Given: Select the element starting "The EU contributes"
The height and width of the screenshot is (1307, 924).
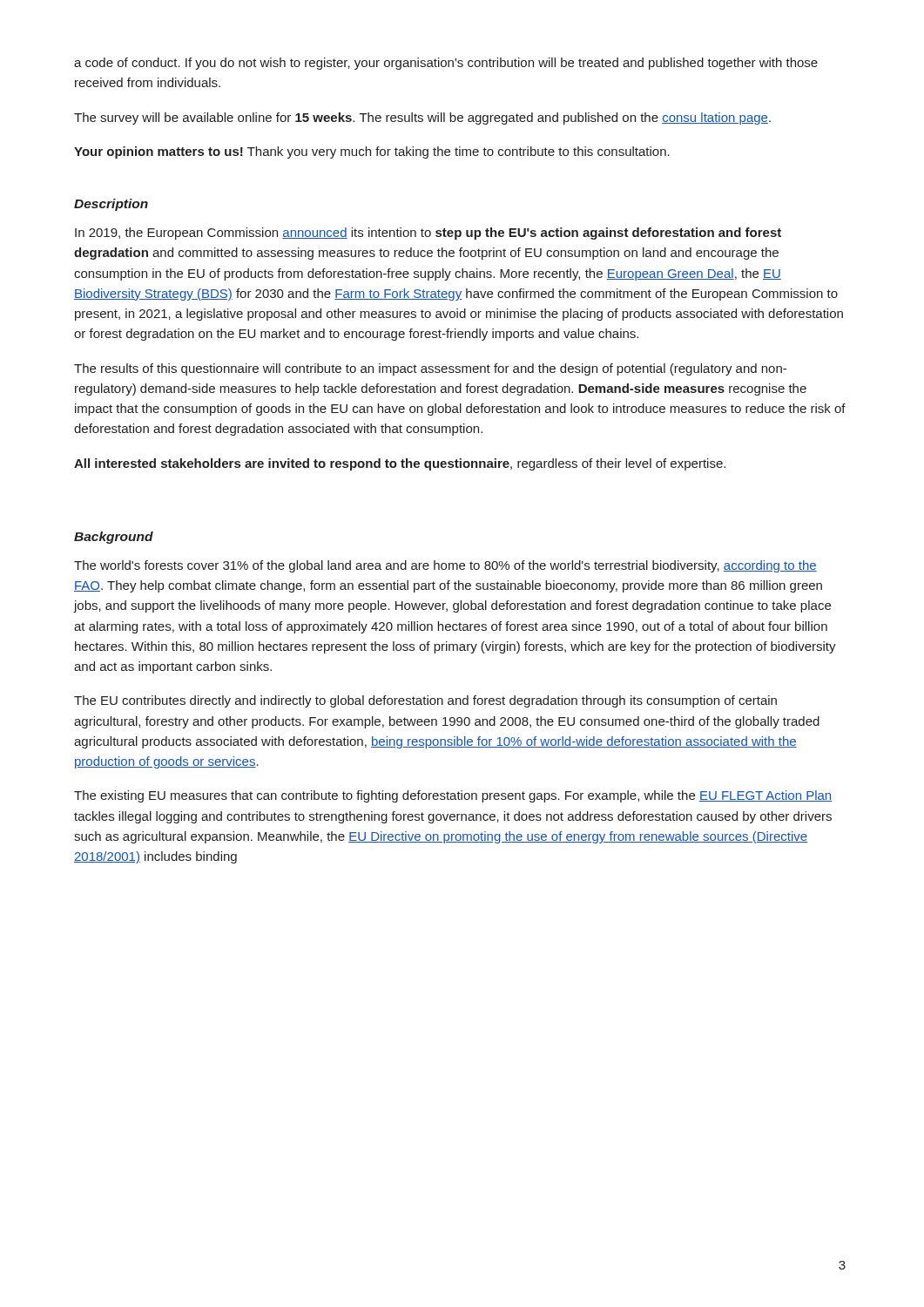Looking at the screenshot, I should pos(447,731).
